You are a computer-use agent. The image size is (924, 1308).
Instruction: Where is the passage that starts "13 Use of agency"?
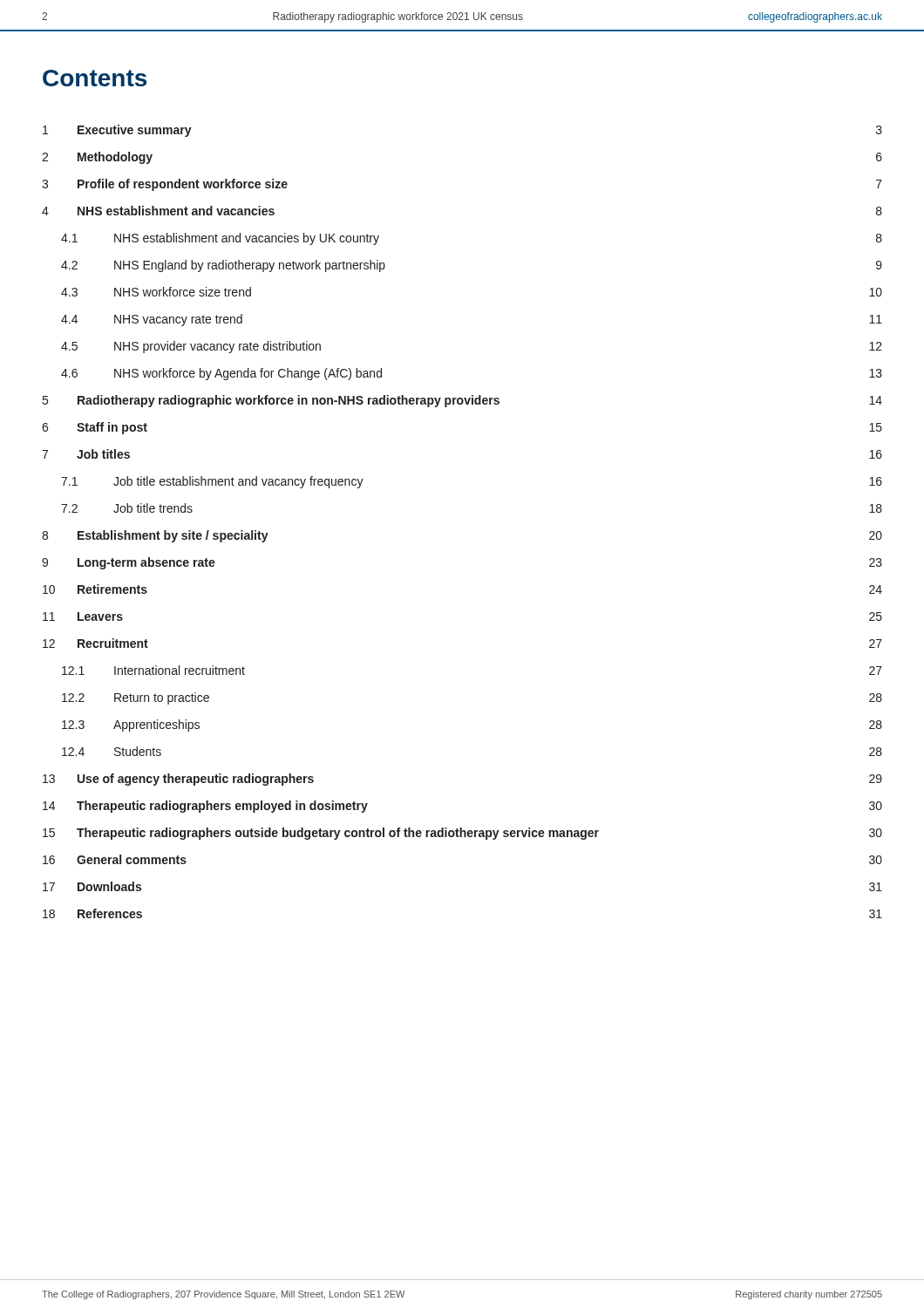tap(197, 778)
